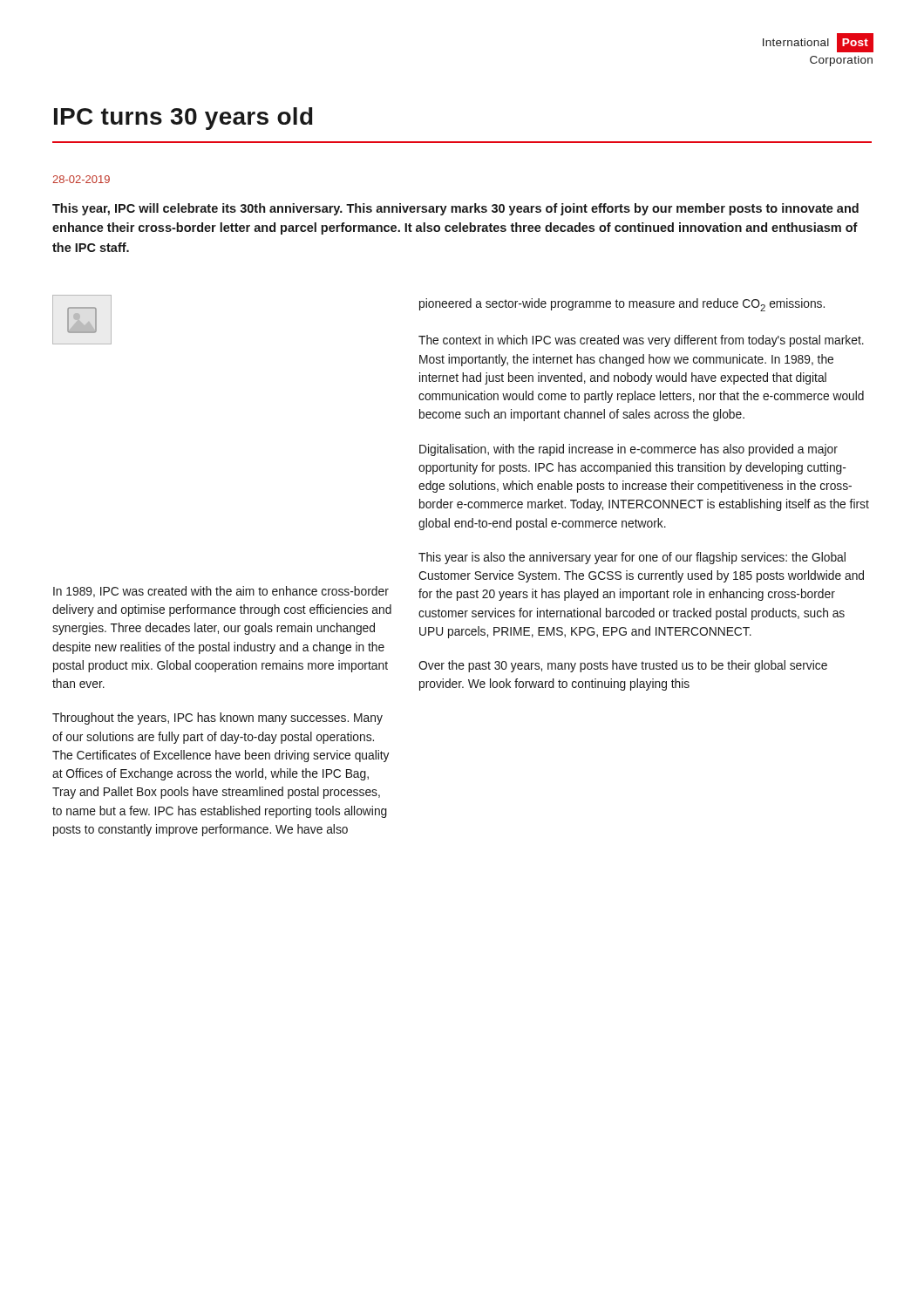
Task: Navigate to the block starting "This year, IPC will celebrate its 30th"
Action: pos(462,228)
